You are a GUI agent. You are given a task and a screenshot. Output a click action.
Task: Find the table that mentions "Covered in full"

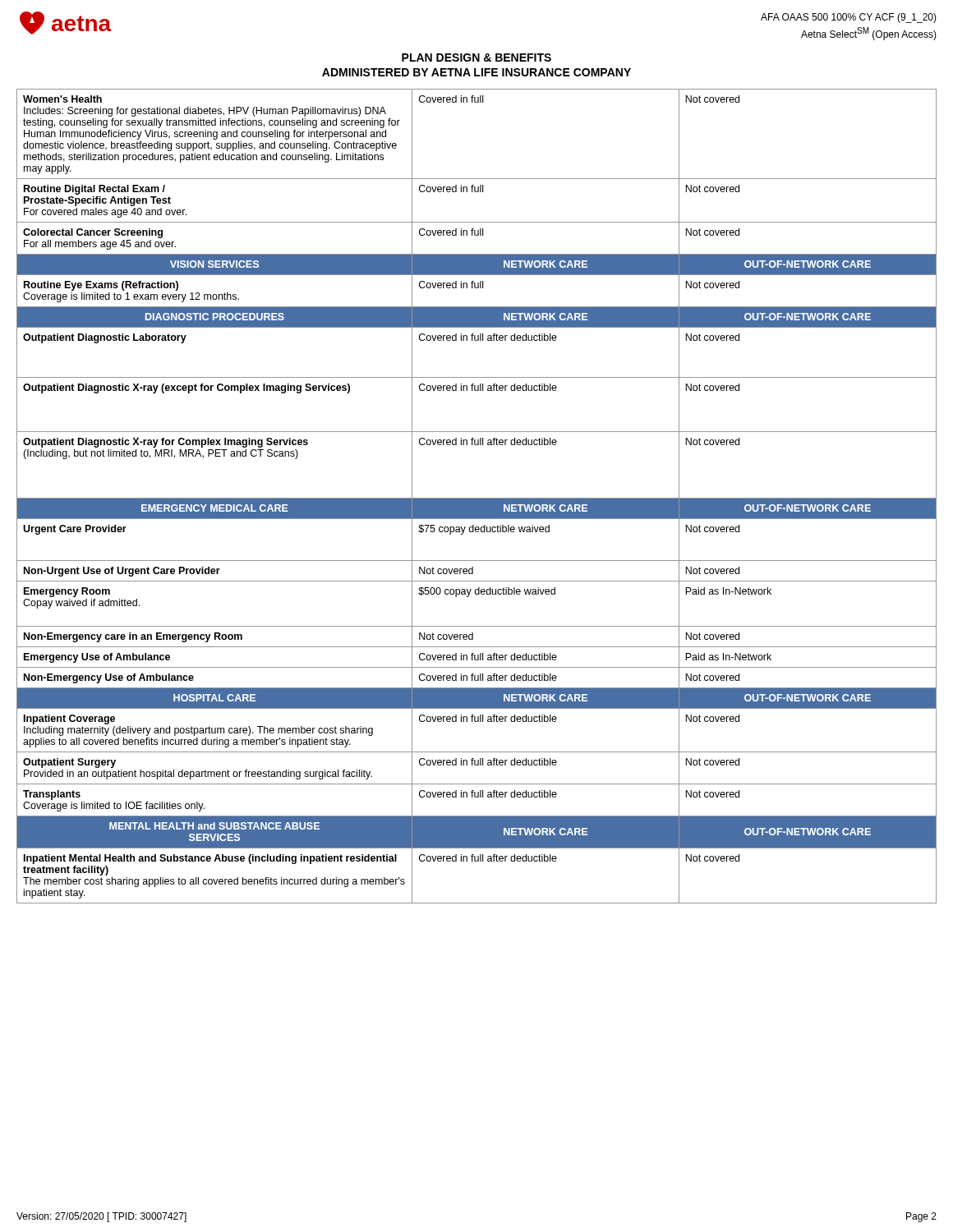(x=476, y=496)
